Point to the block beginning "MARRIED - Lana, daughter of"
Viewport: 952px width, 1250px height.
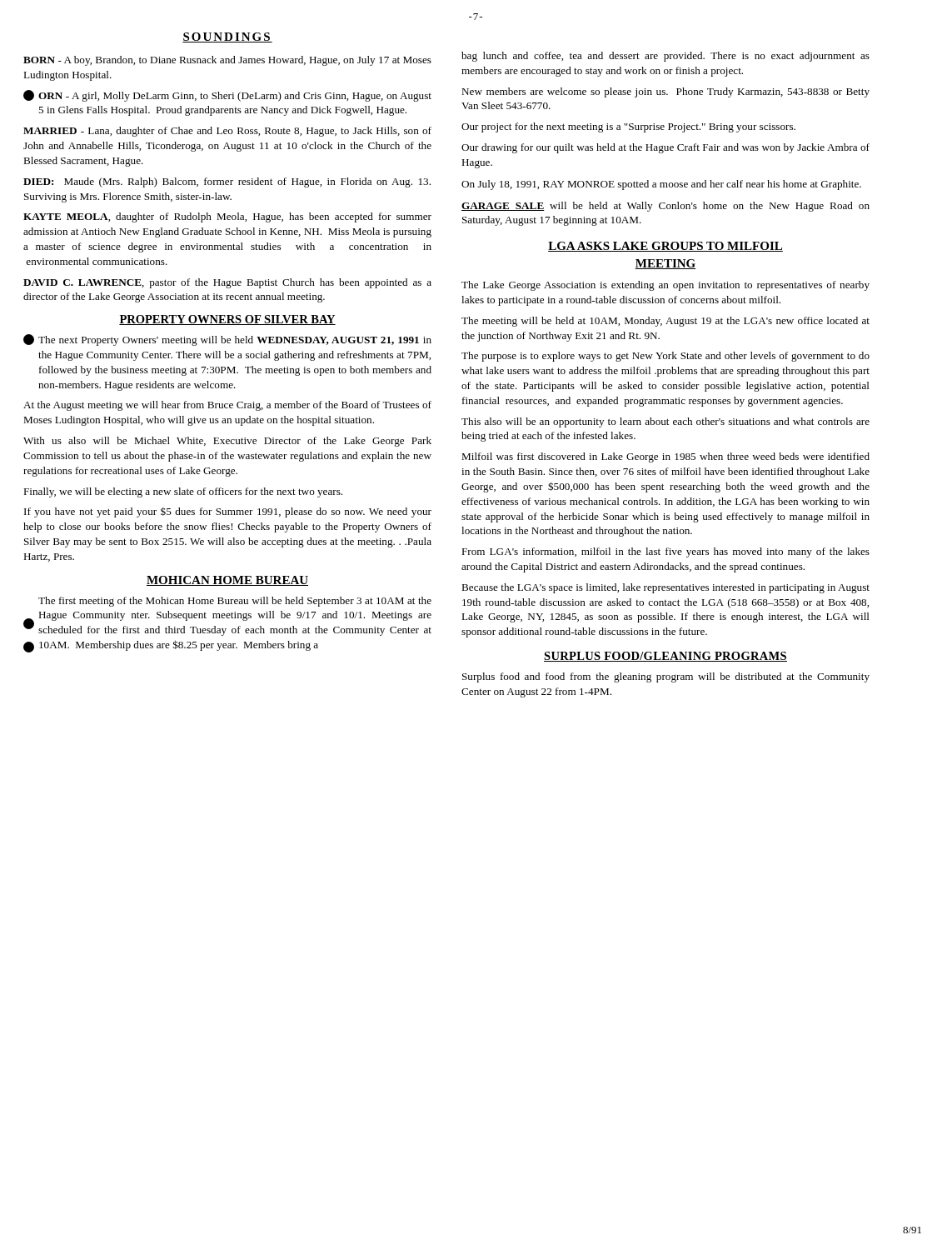point(227,145)
